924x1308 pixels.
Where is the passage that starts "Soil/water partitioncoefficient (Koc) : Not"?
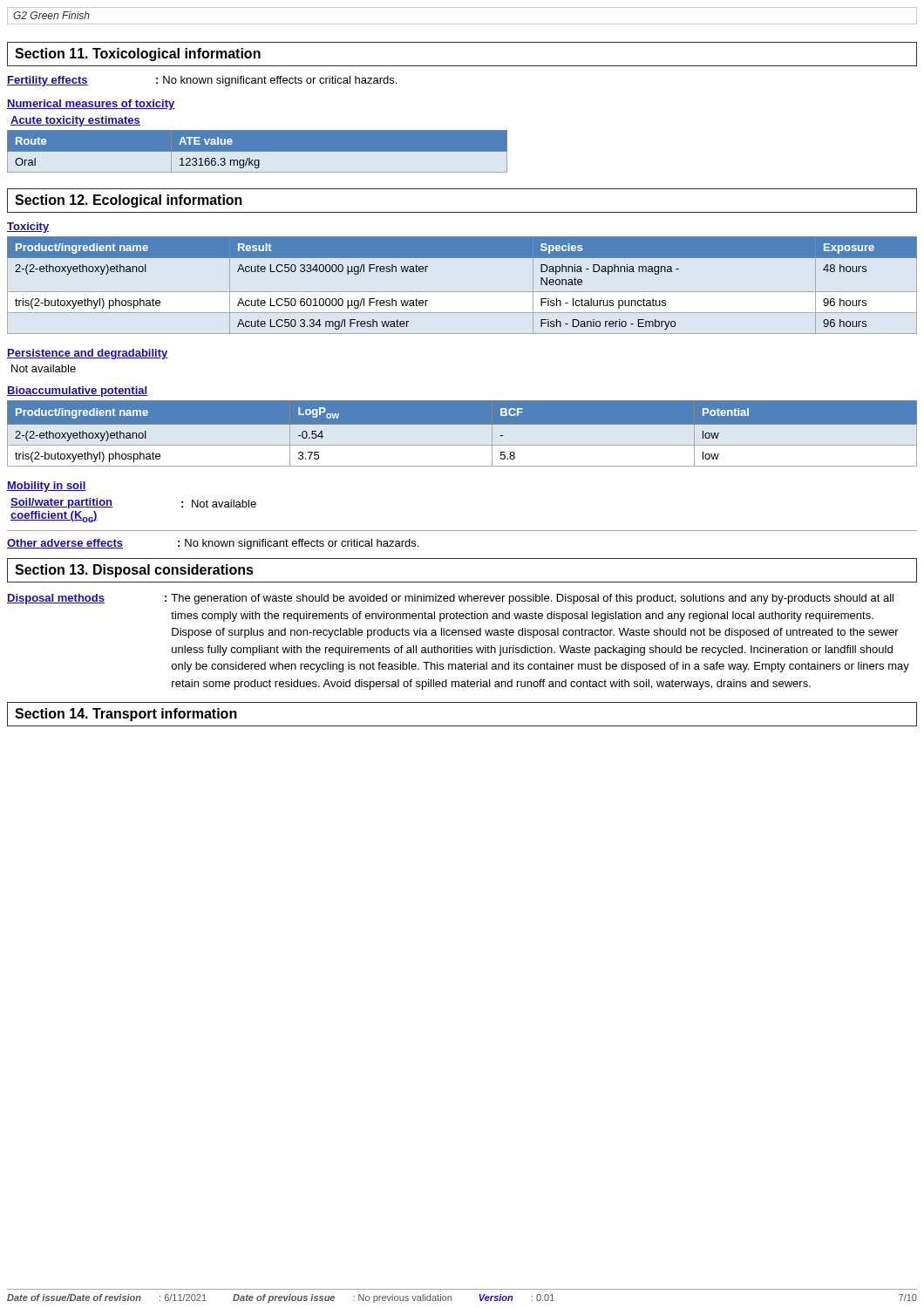38,503
